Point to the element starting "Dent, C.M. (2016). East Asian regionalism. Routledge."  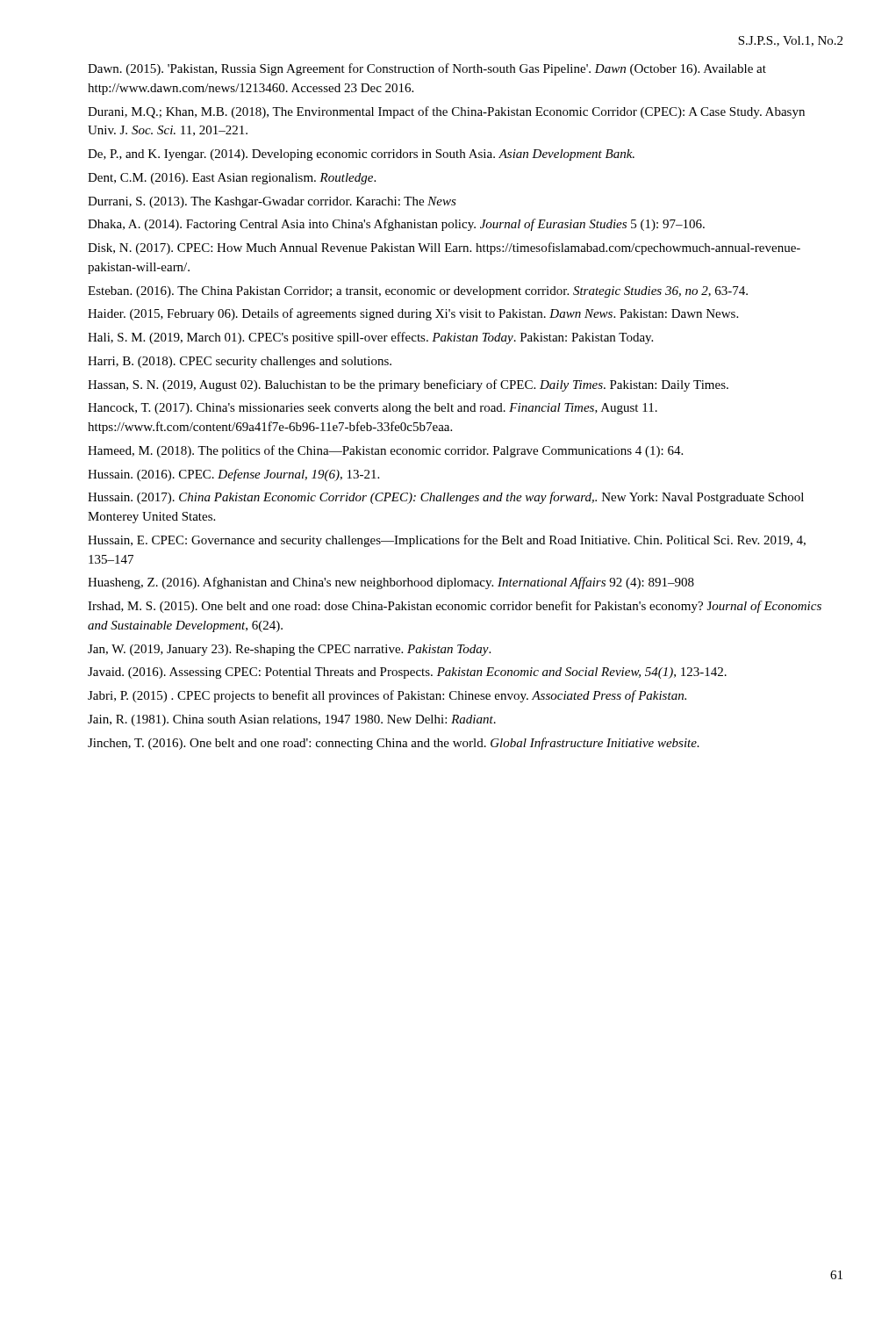232,179
